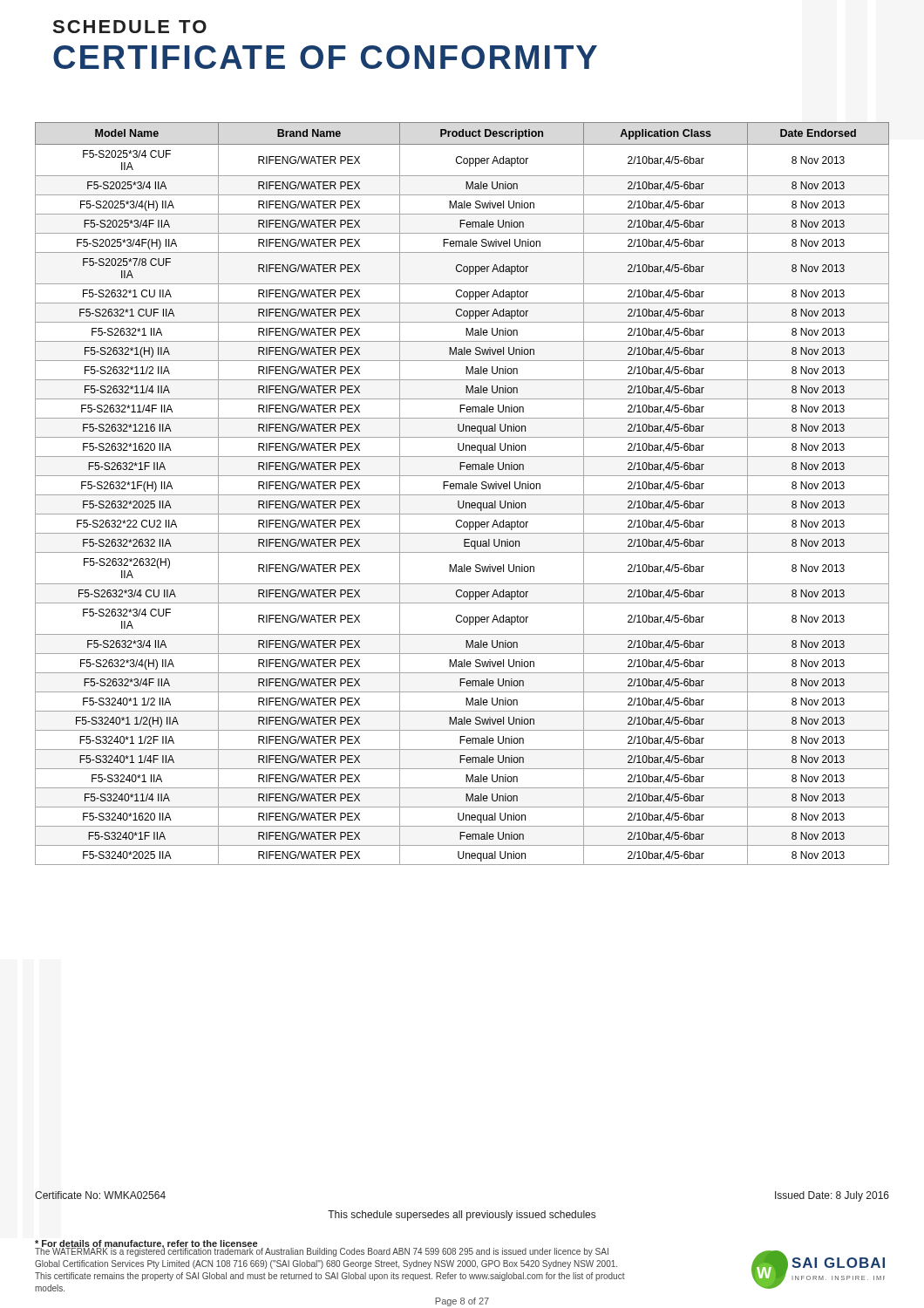924x1308 pixels.
Task: Select the table
Action: coord(462,494)
